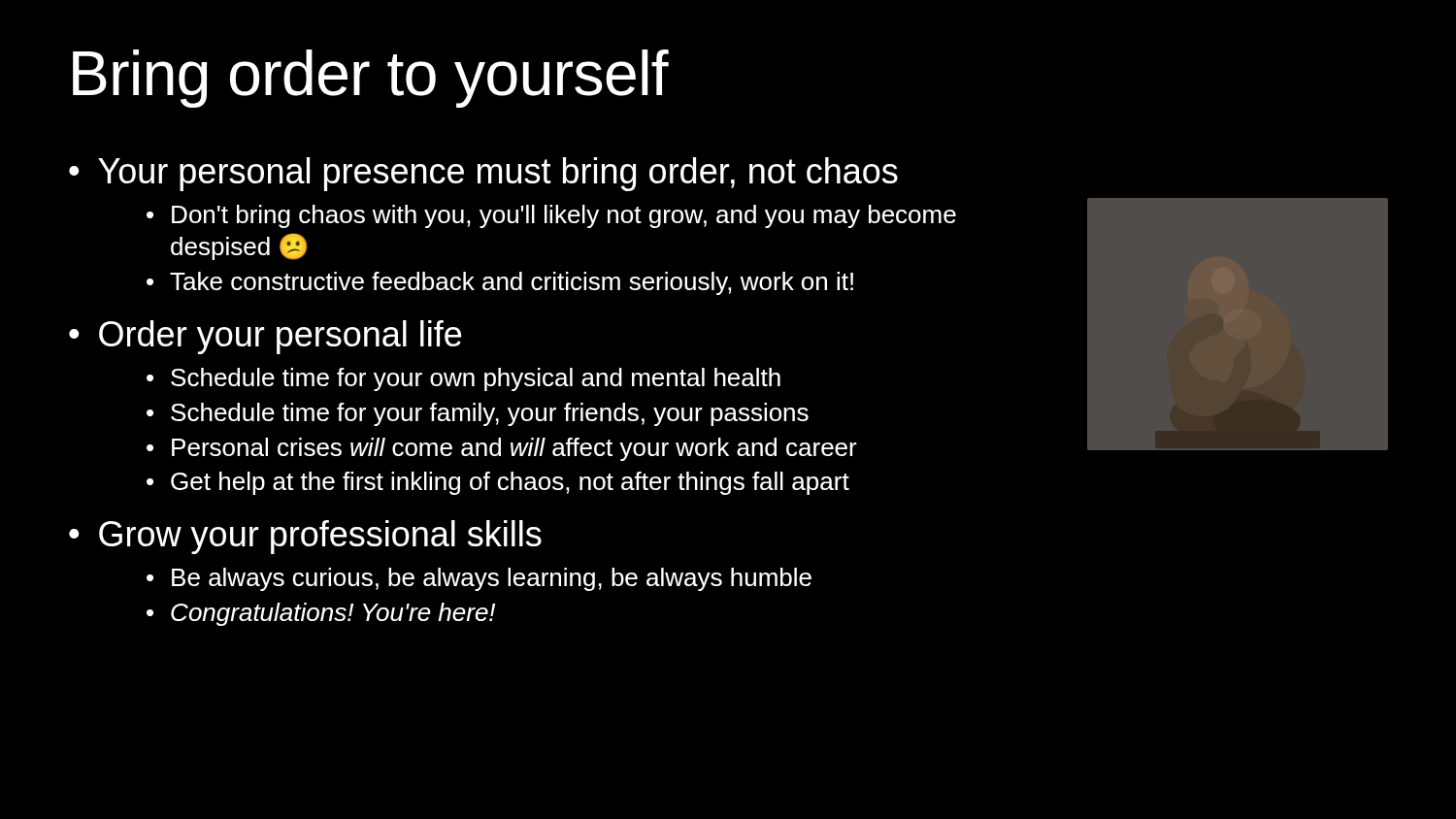
Task: Find the block on this page that starts "• Be always curious,"
Action: pos(479,578)
